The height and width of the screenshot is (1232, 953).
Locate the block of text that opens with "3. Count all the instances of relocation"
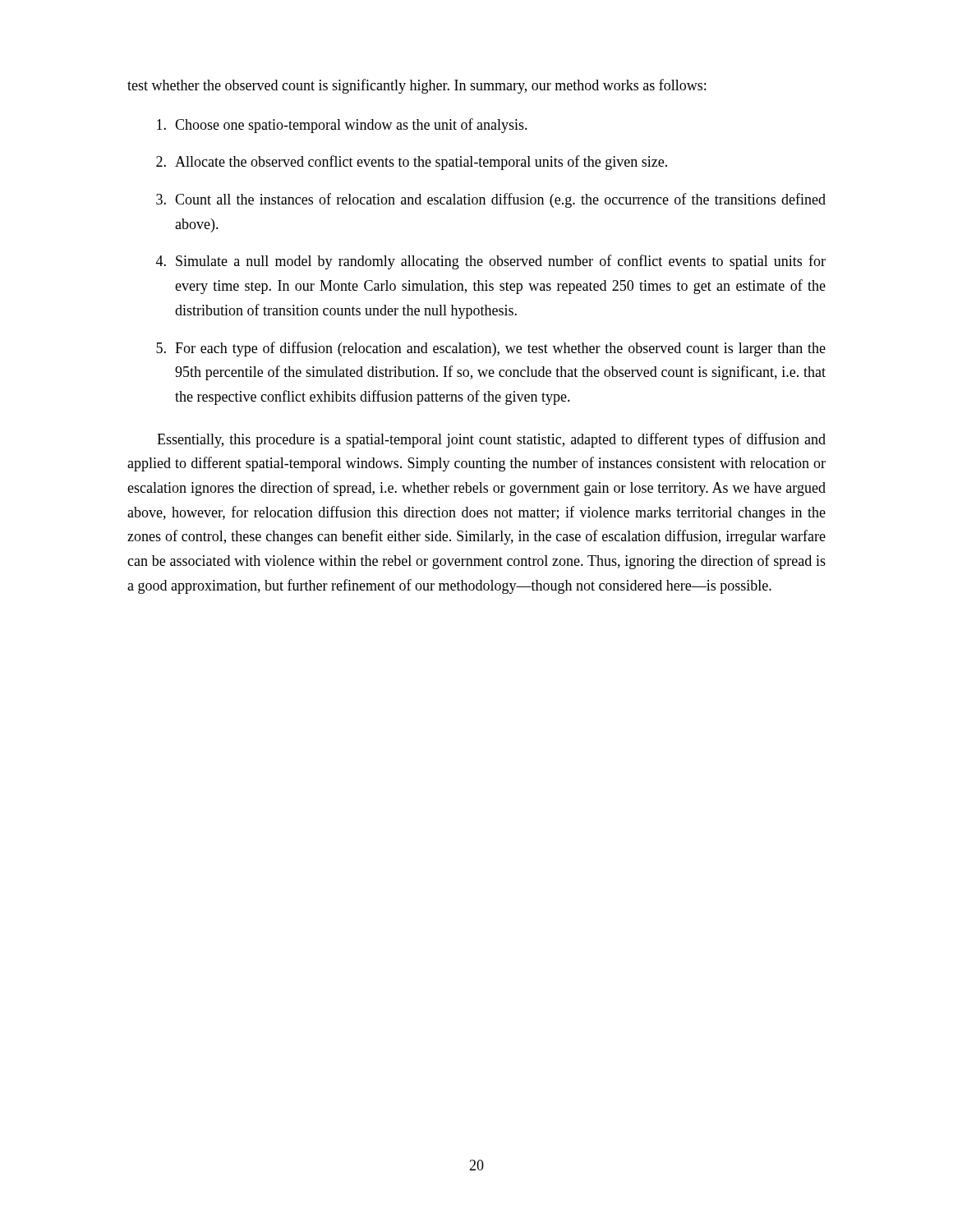476,213
